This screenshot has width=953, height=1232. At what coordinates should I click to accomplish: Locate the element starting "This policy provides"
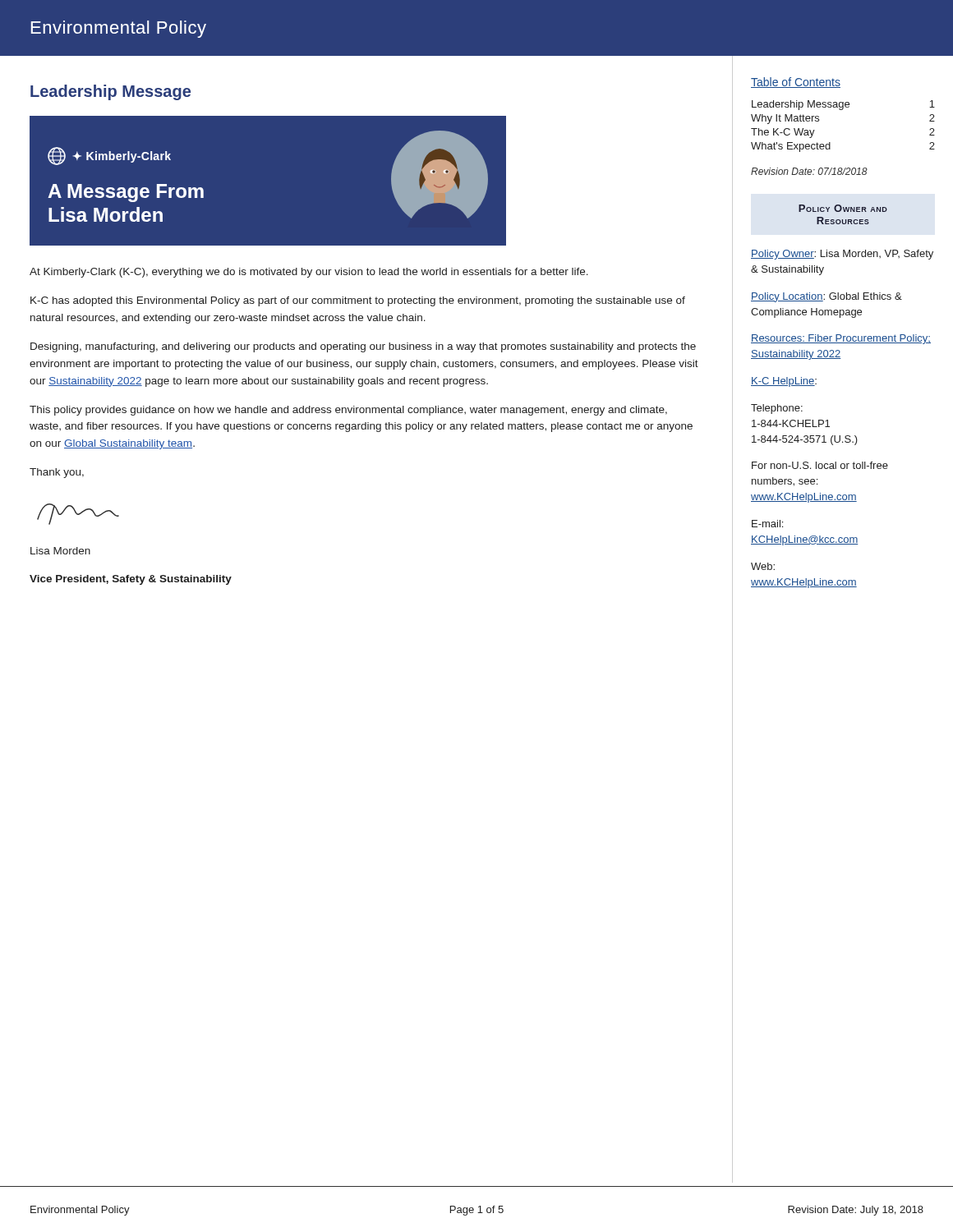(361, 426)
